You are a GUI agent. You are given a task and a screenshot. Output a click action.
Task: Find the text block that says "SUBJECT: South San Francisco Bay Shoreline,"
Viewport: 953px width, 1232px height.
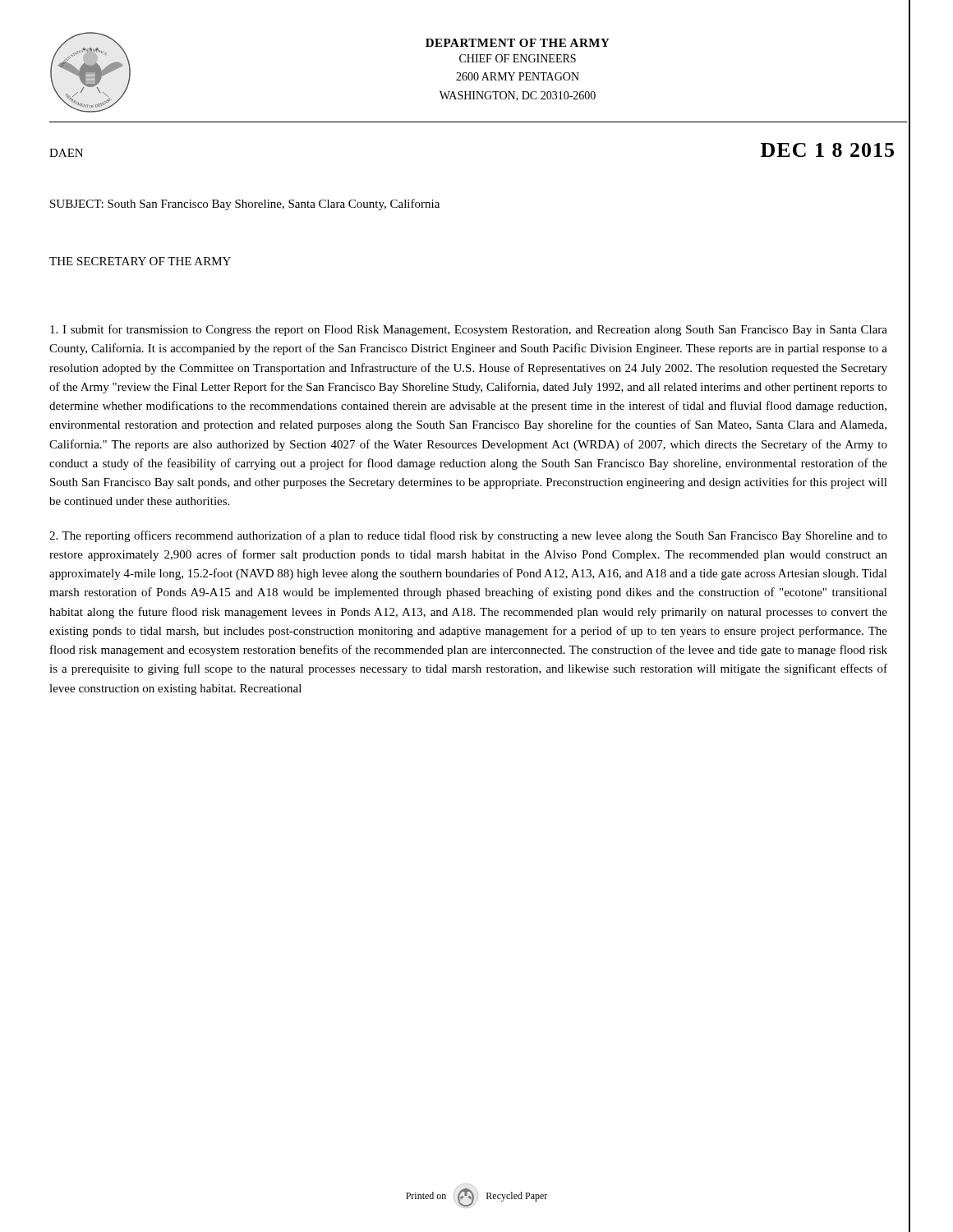(245, 204)
